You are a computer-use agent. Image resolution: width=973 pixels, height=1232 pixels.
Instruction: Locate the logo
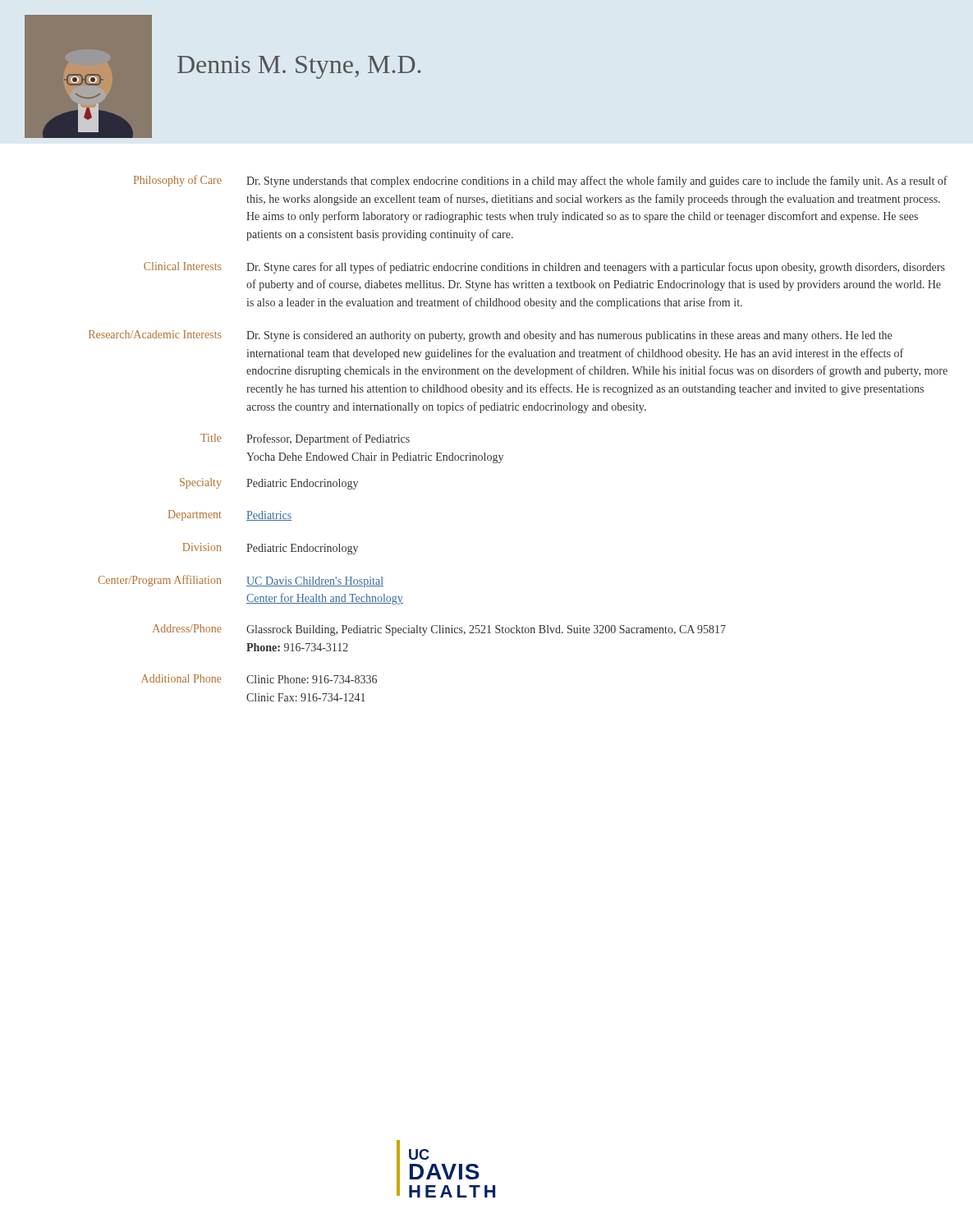(x=486, y=1170)
